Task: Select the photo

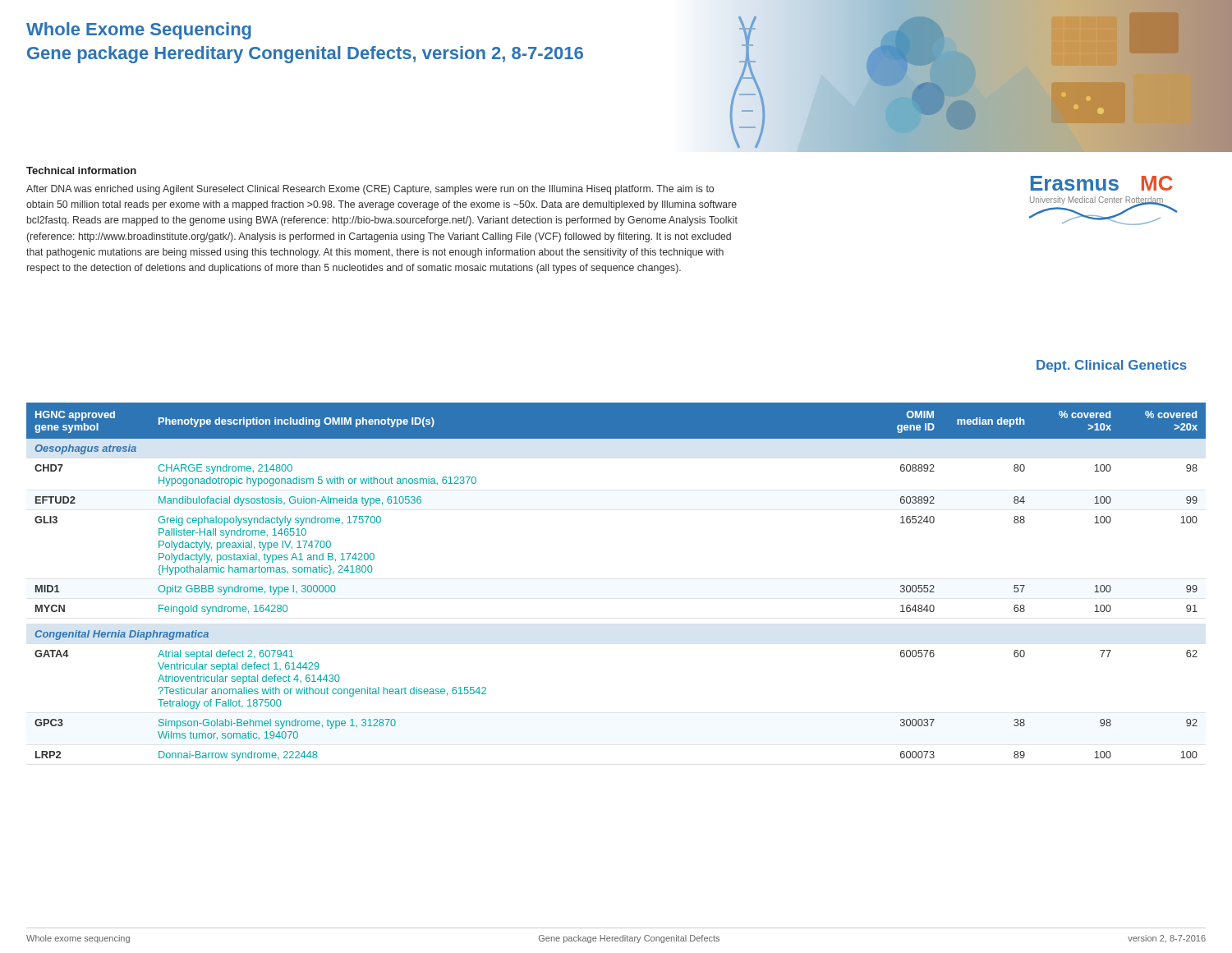Action: pos(953,76)
